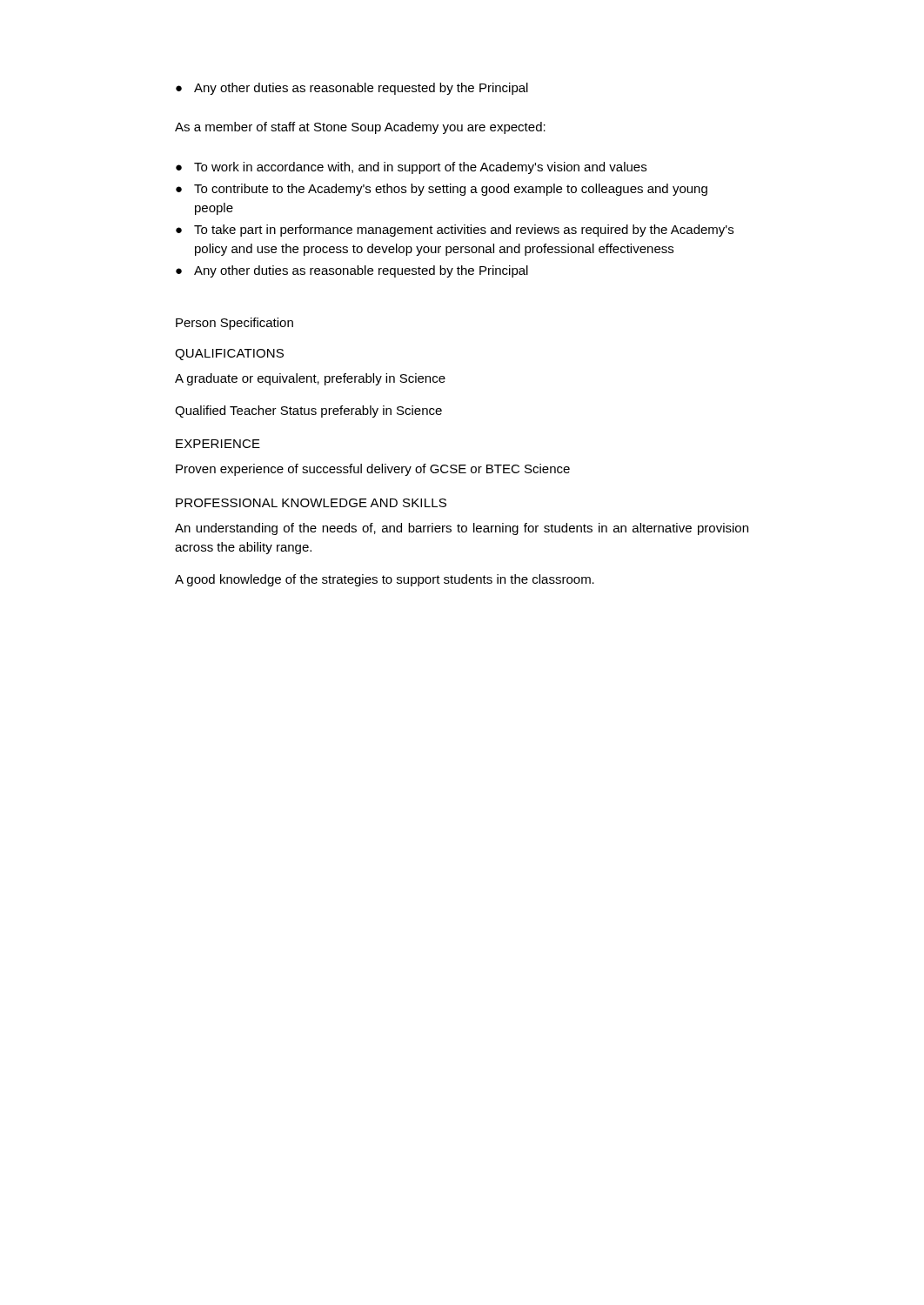The height and width of the screenshot is (1305, 924).
Task: Locate the list item that reads "● To contribute to the"
Action: point(462,198)
